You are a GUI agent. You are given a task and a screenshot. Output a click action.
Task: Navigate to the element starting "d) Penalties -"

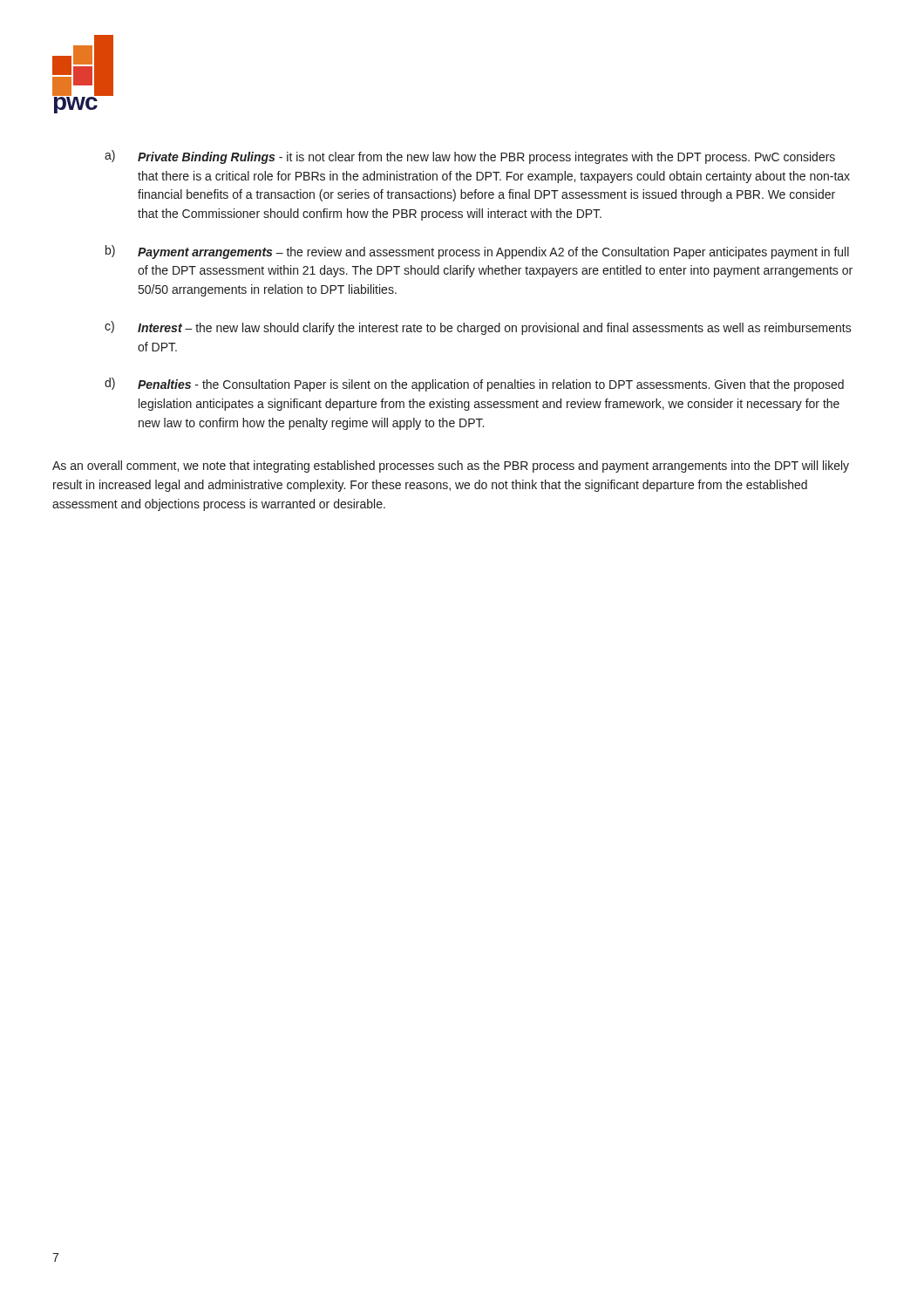pos(479,404)
